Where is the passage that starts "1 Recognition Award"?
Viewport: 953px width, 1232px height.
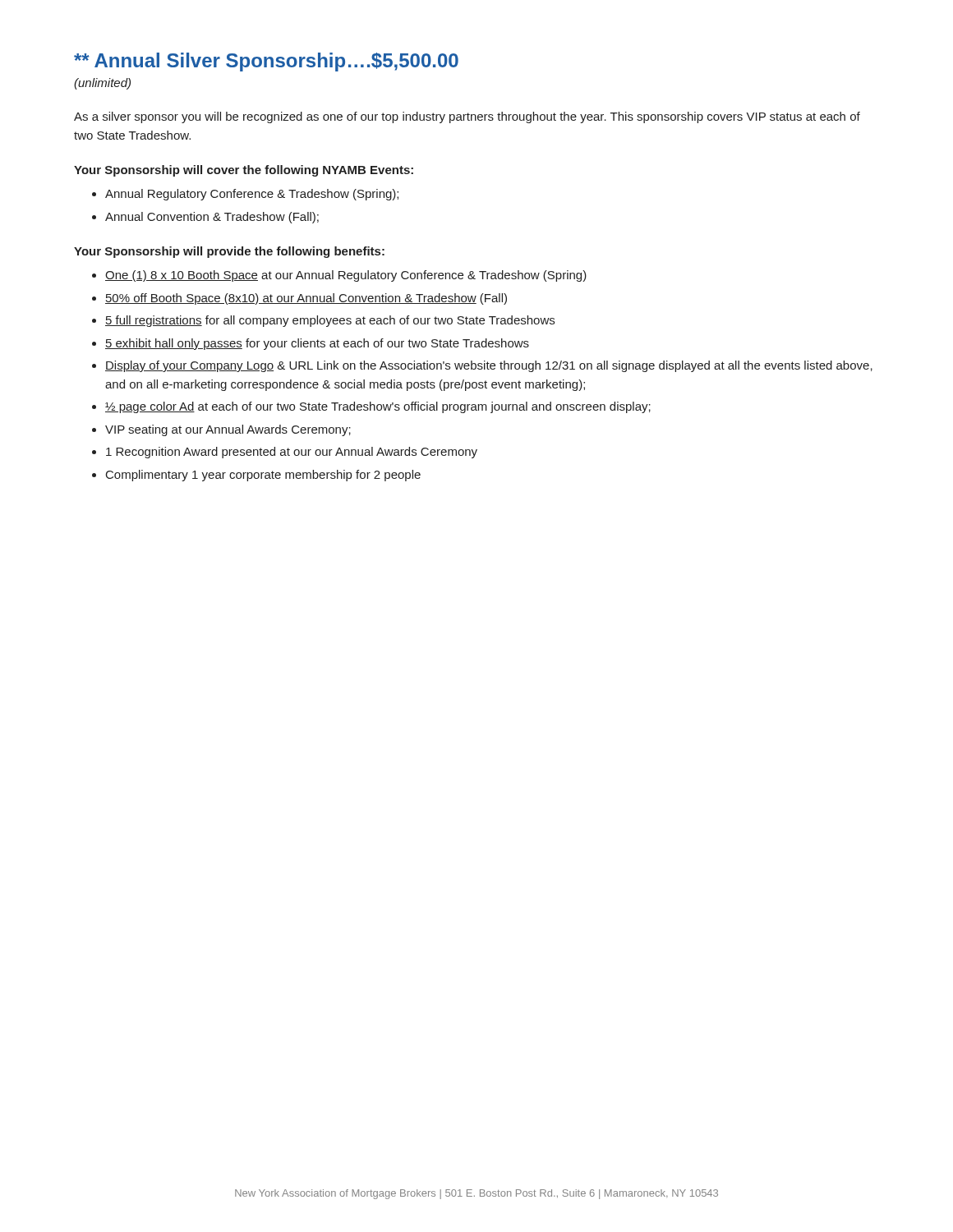pyautogui.click(x=291, y=451)
